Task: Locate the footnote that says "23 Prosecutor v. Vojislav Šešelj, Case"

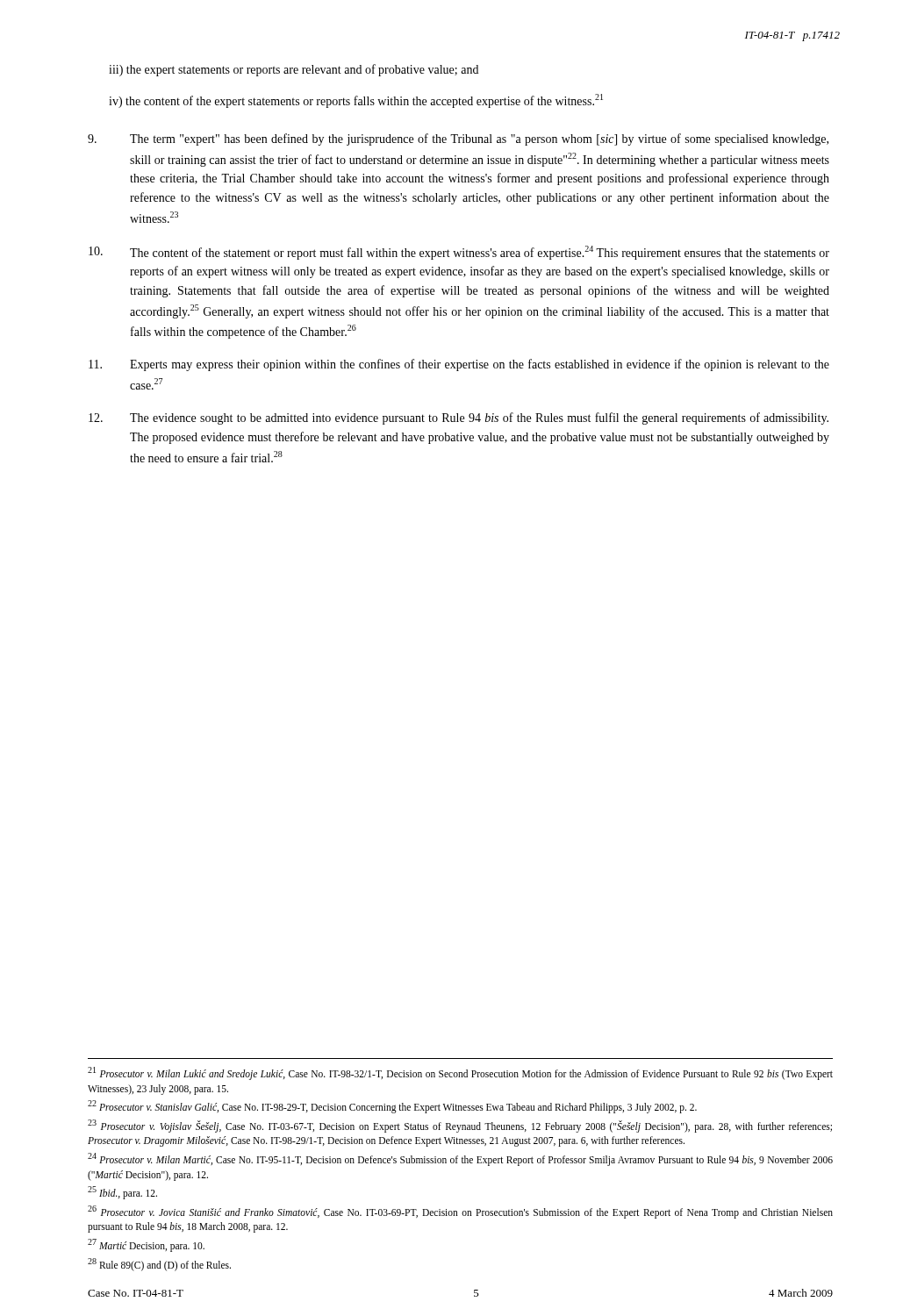Action: coord(460,1132)
